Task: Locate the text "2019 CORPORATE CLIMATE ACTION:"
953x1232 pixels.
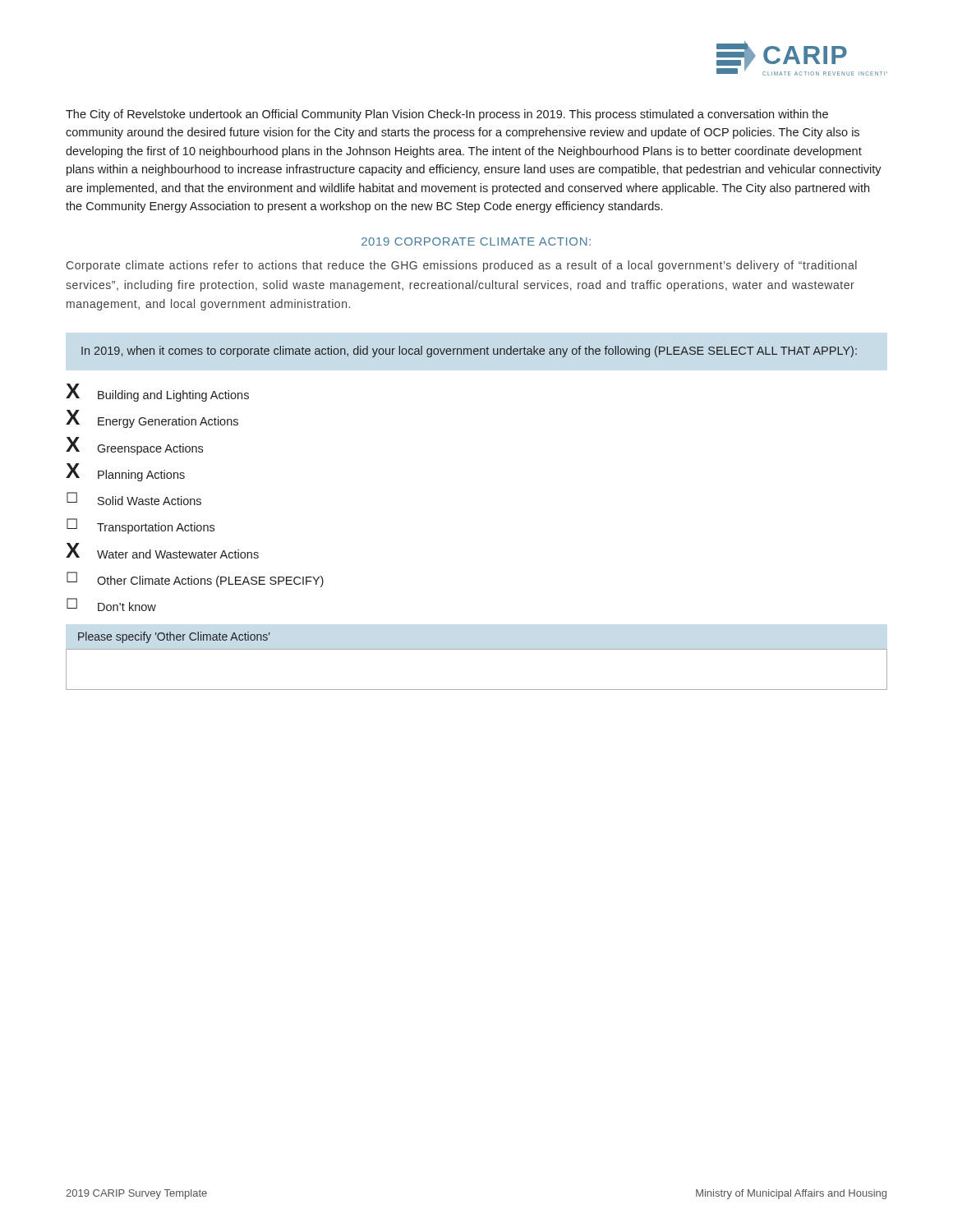Action: click(x=476, y=241)
